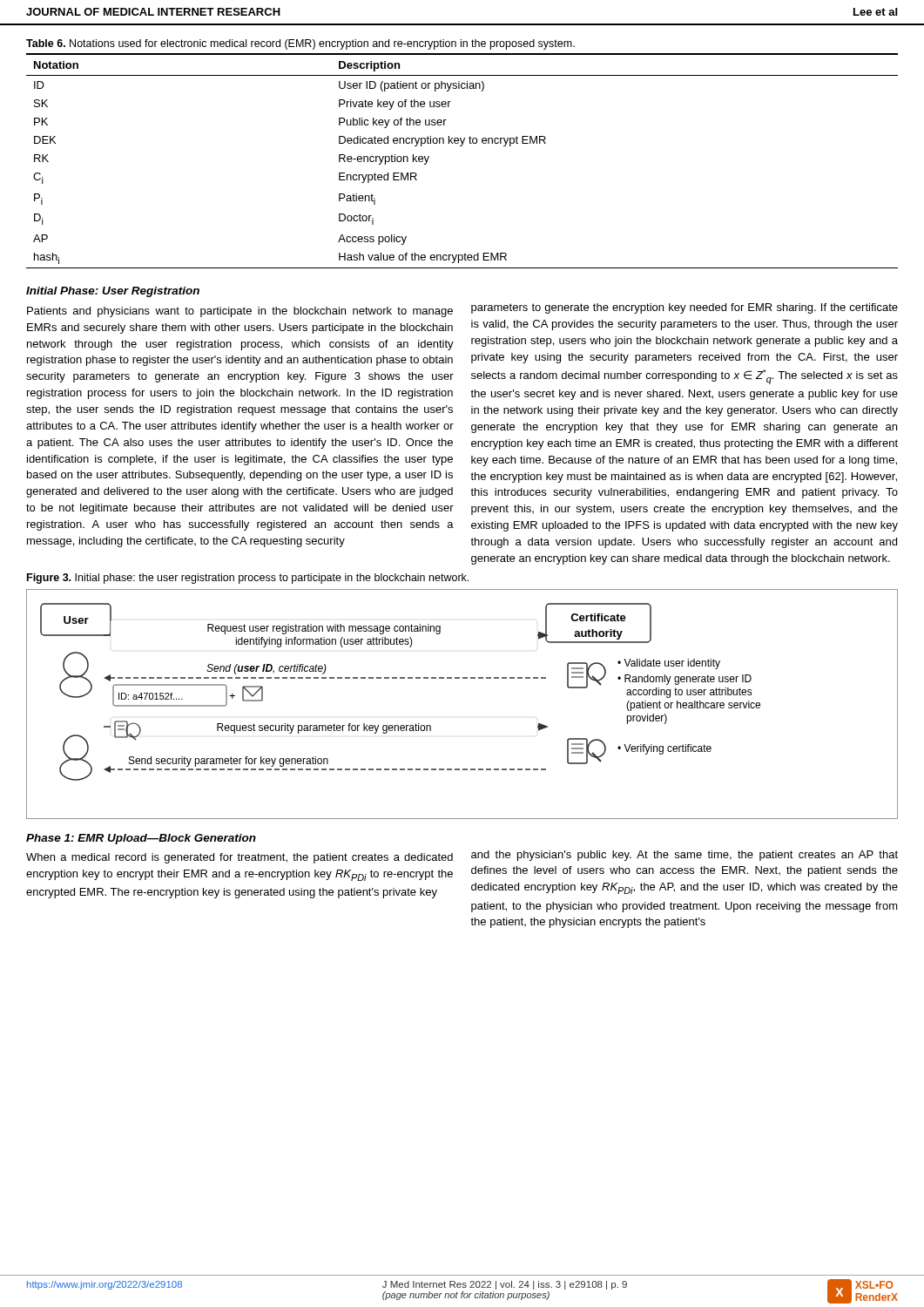Click on the text starting "Phase 1: EMR Upload—Block Generation"
This screenshot has width=924, height=1307.
click(141, 838)
